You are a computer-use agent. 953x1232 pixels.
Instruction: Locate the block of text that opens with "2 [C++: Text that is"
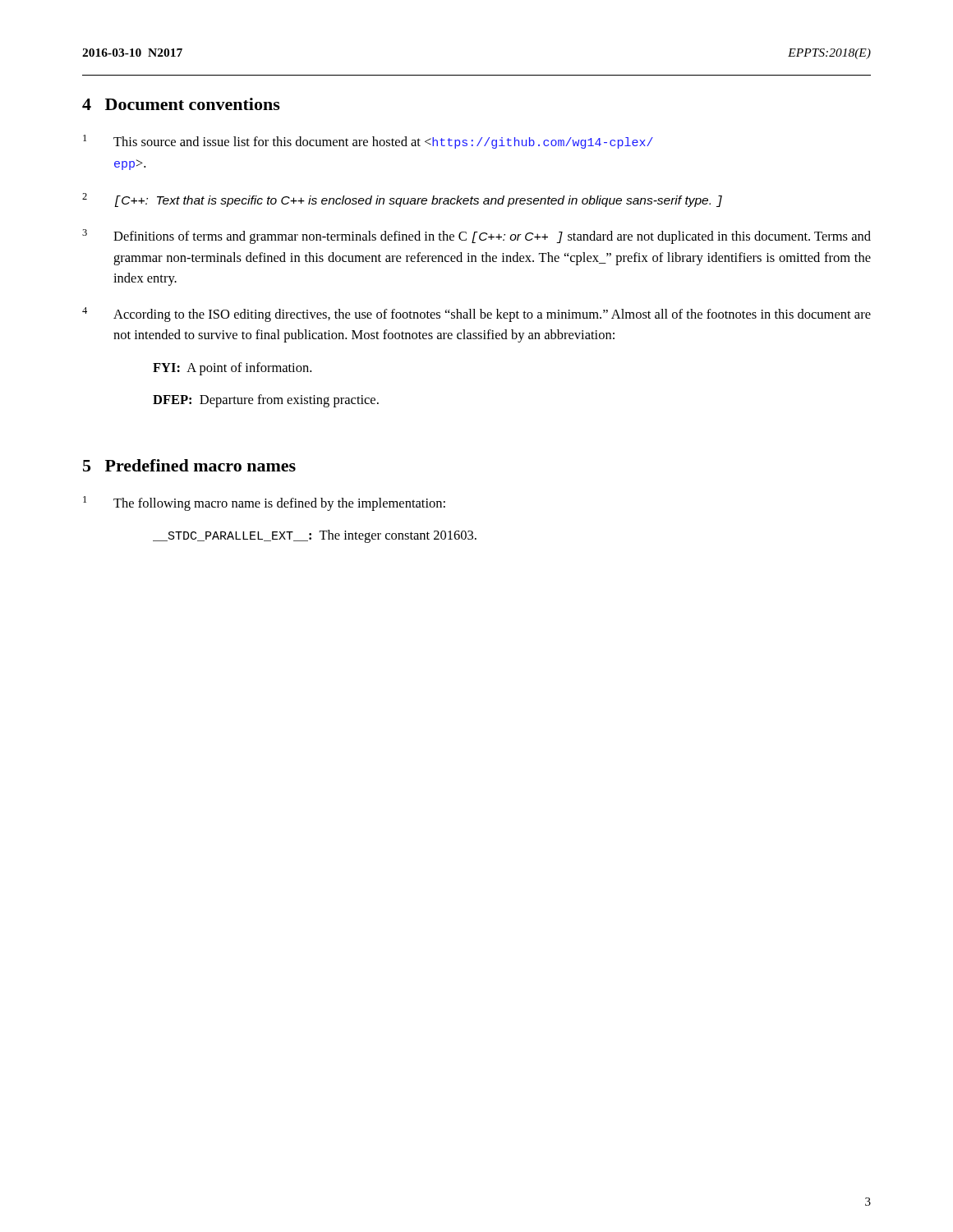[476, 200]
